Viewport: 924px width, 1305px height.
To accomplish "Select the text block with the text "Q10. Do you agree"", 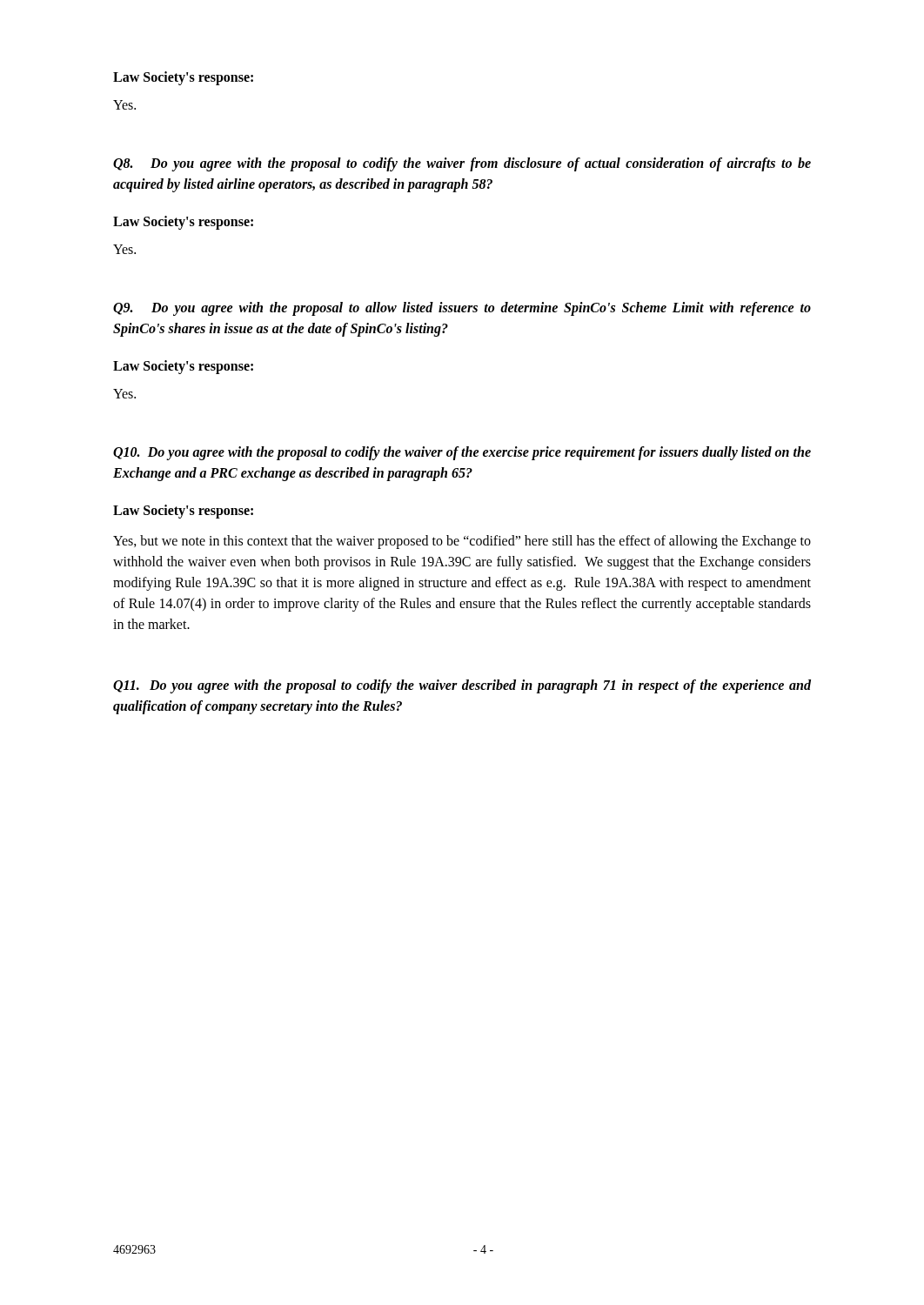I will point(462,462).
